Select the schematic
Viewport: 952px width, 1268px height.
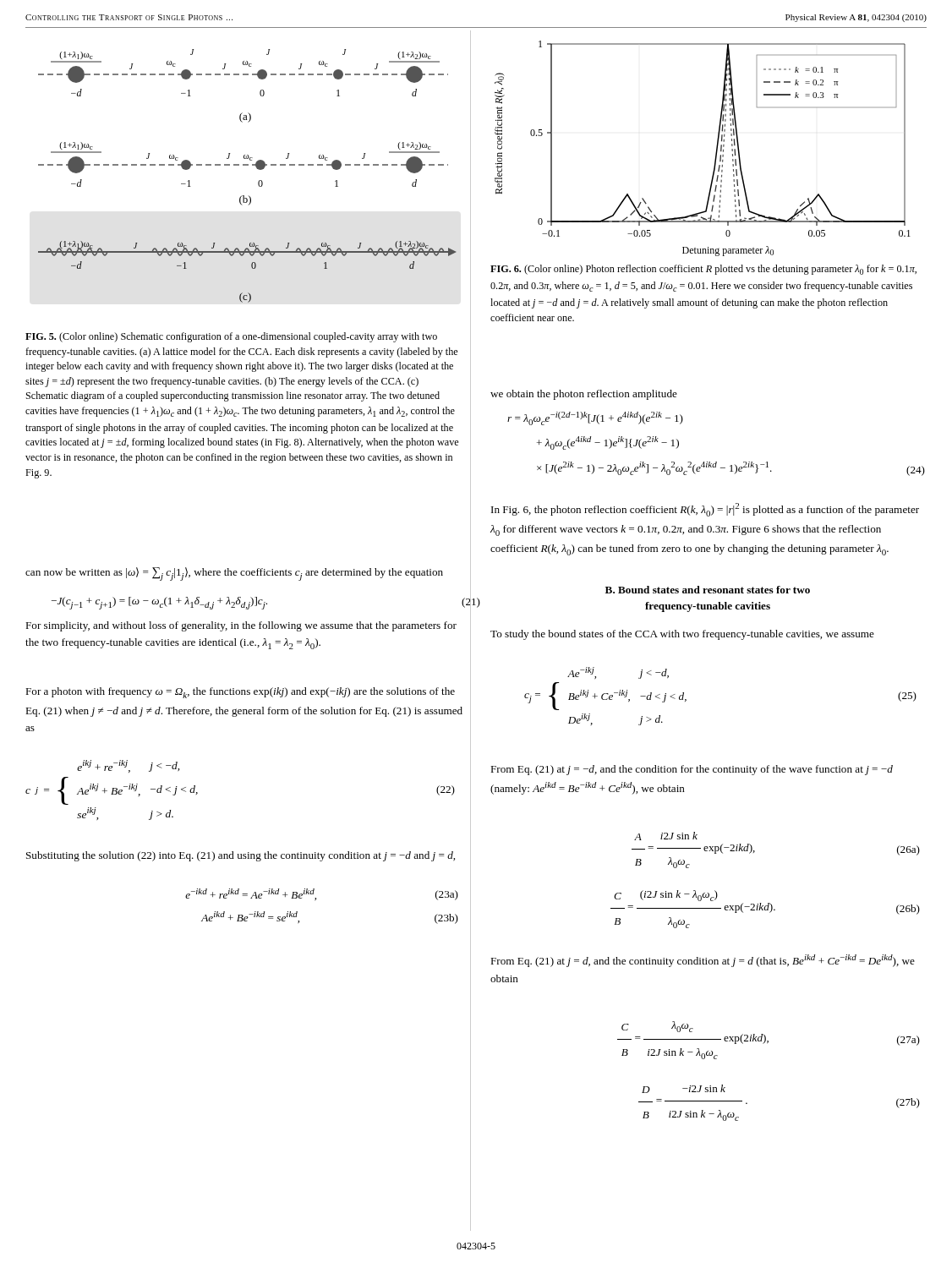(245, 180)
